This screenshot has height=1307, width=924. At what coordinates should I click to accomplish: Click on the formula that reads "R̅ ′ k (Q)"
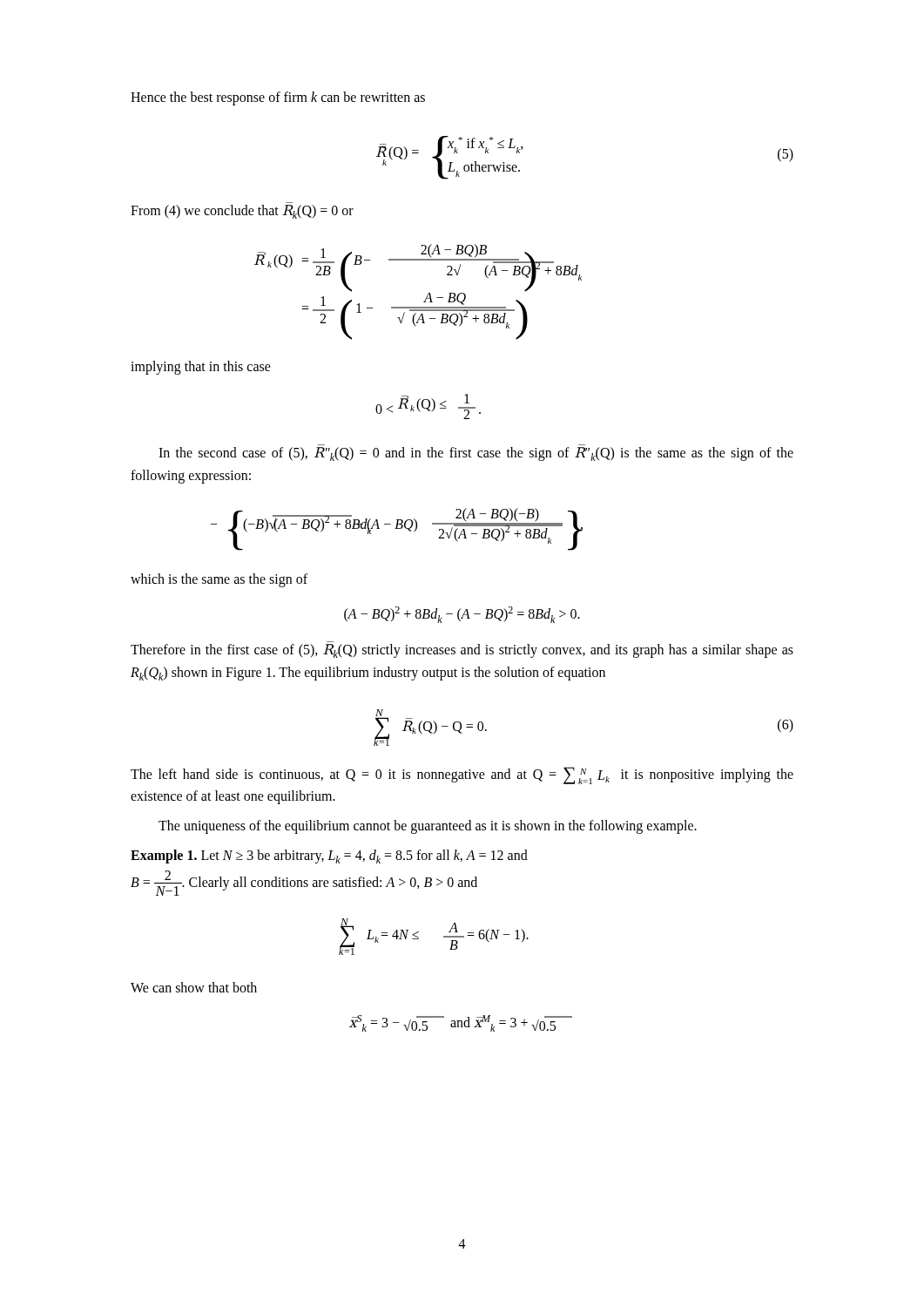(462, 290)
